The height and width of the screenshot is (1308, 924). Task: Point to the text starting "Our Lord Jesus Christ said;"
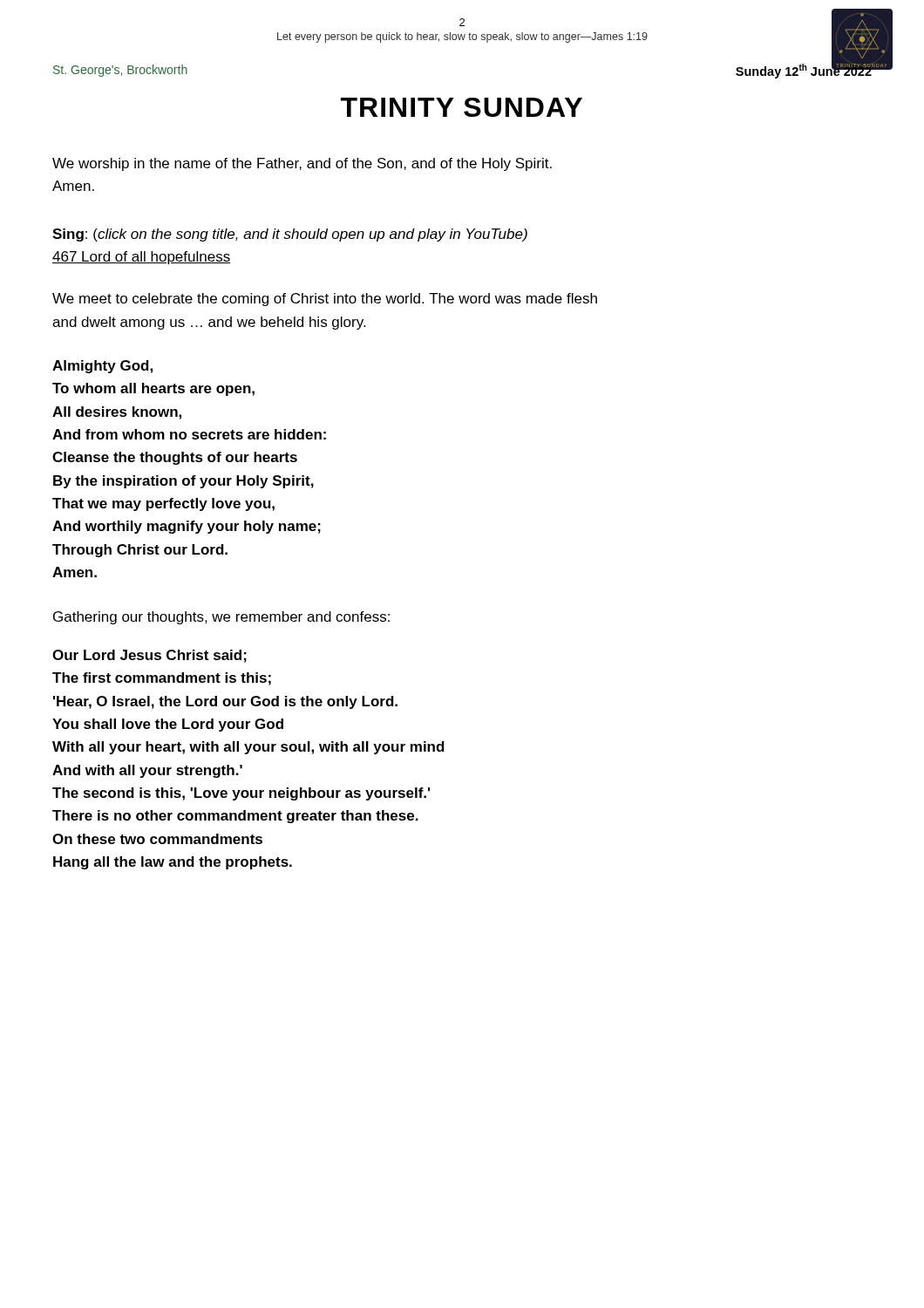(x=149, y=656)
